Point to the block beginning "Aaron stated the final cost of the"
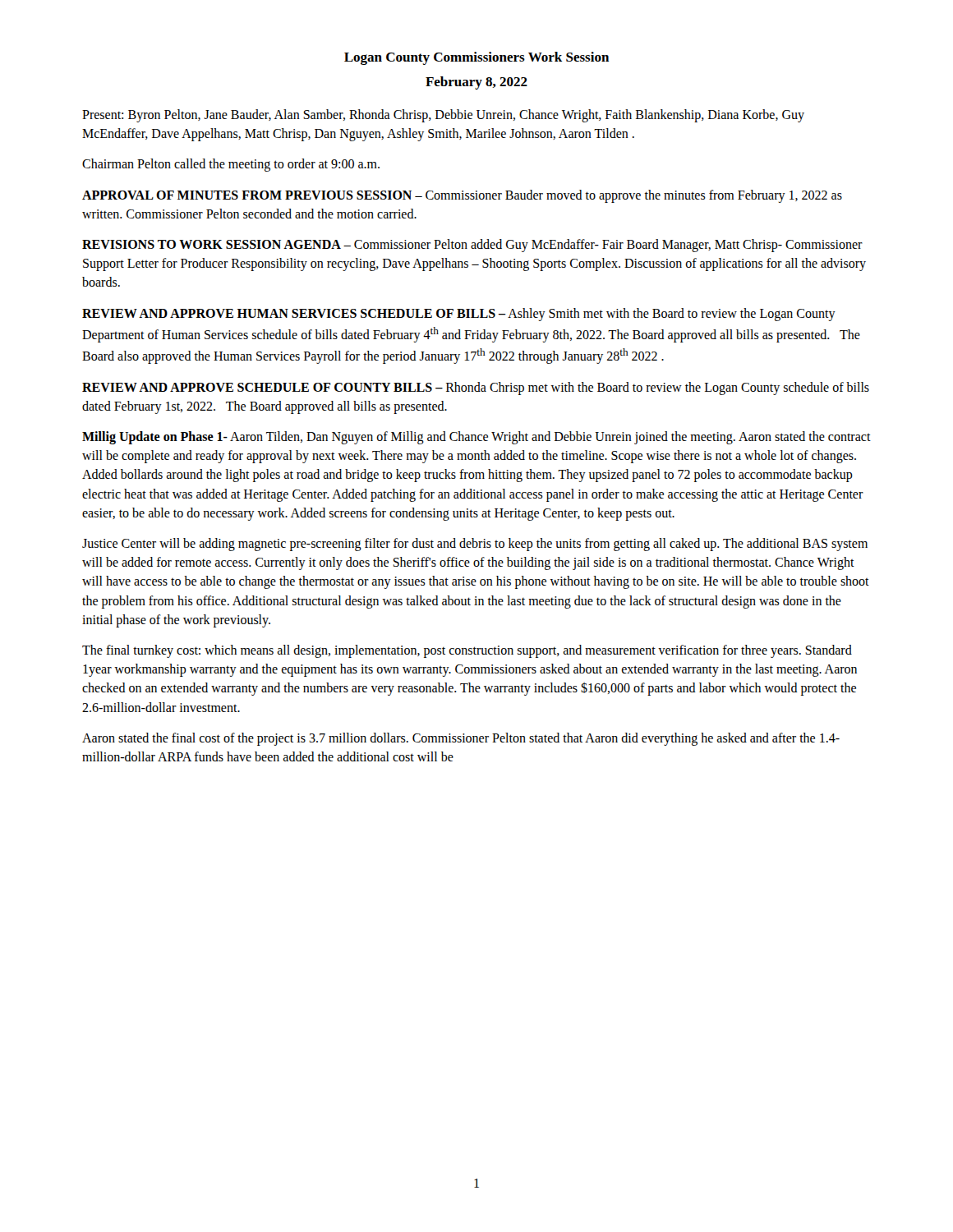This screenshot has height=1232, width=953. point(461,747)
